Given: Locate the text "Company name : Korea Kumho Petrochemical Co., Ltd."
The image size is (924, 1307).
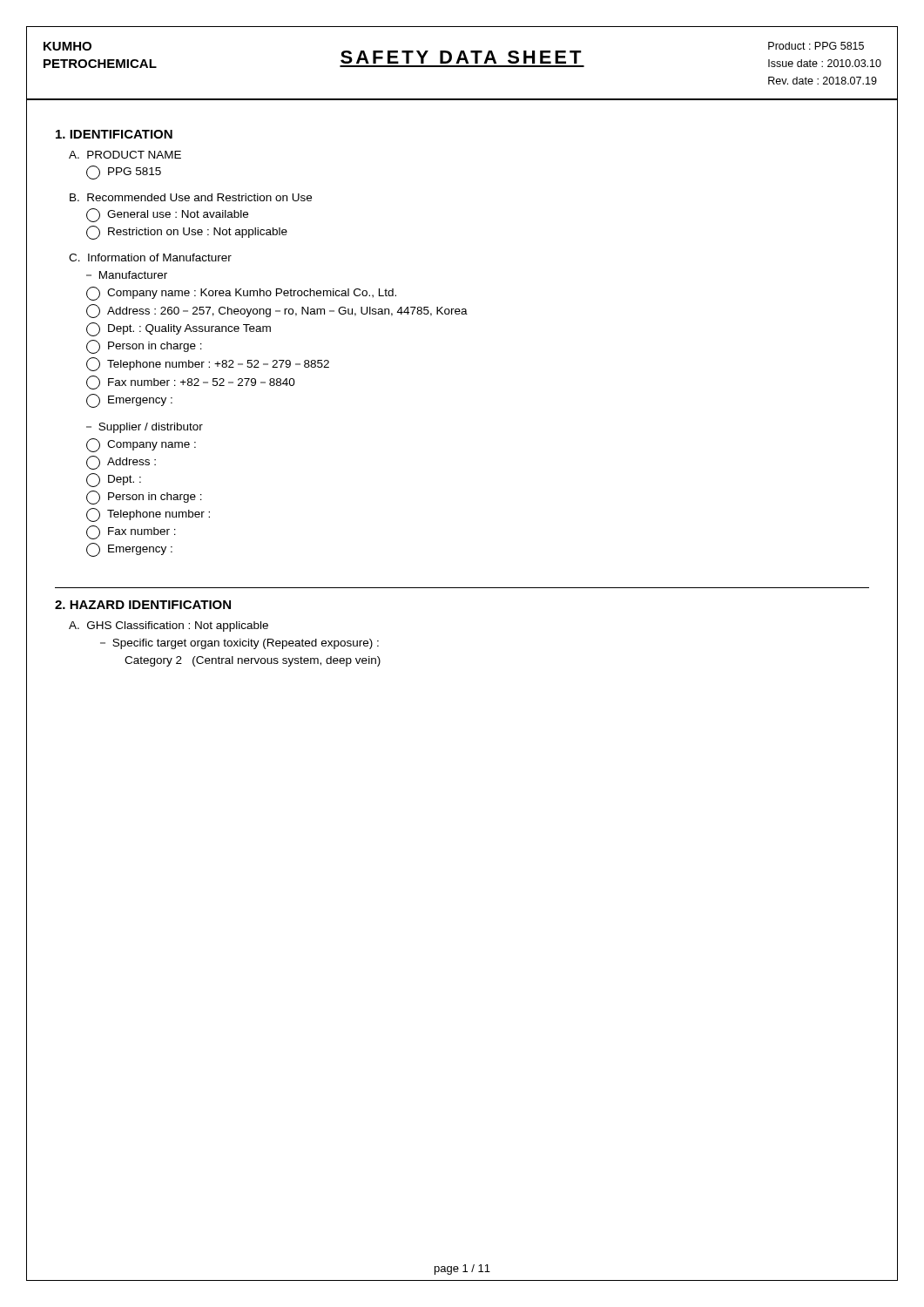Looking at the screenshot, I should [242, 293].
